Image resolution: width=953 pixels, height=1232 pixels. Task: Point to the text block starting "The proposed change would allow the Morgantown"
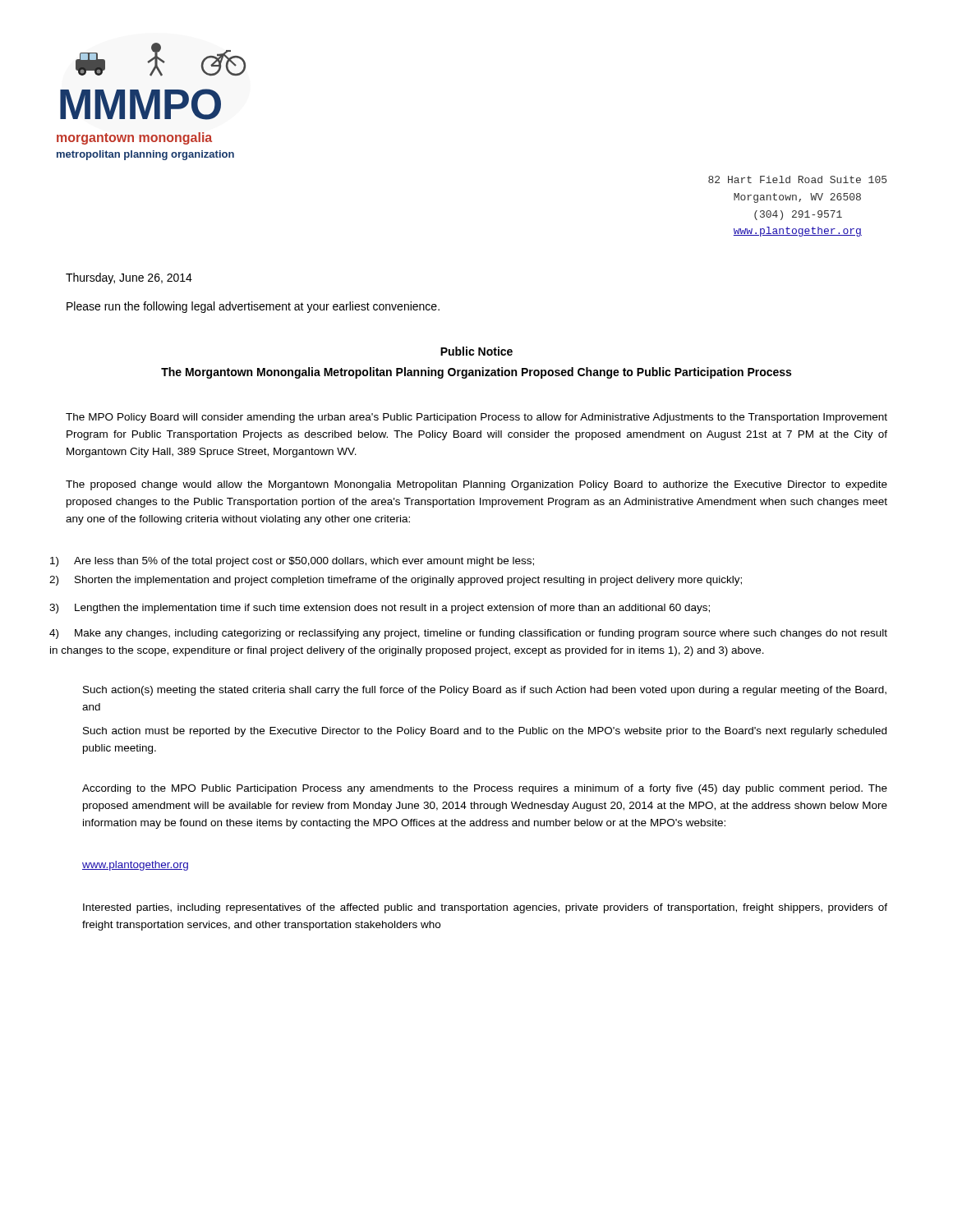click(476, 501)
